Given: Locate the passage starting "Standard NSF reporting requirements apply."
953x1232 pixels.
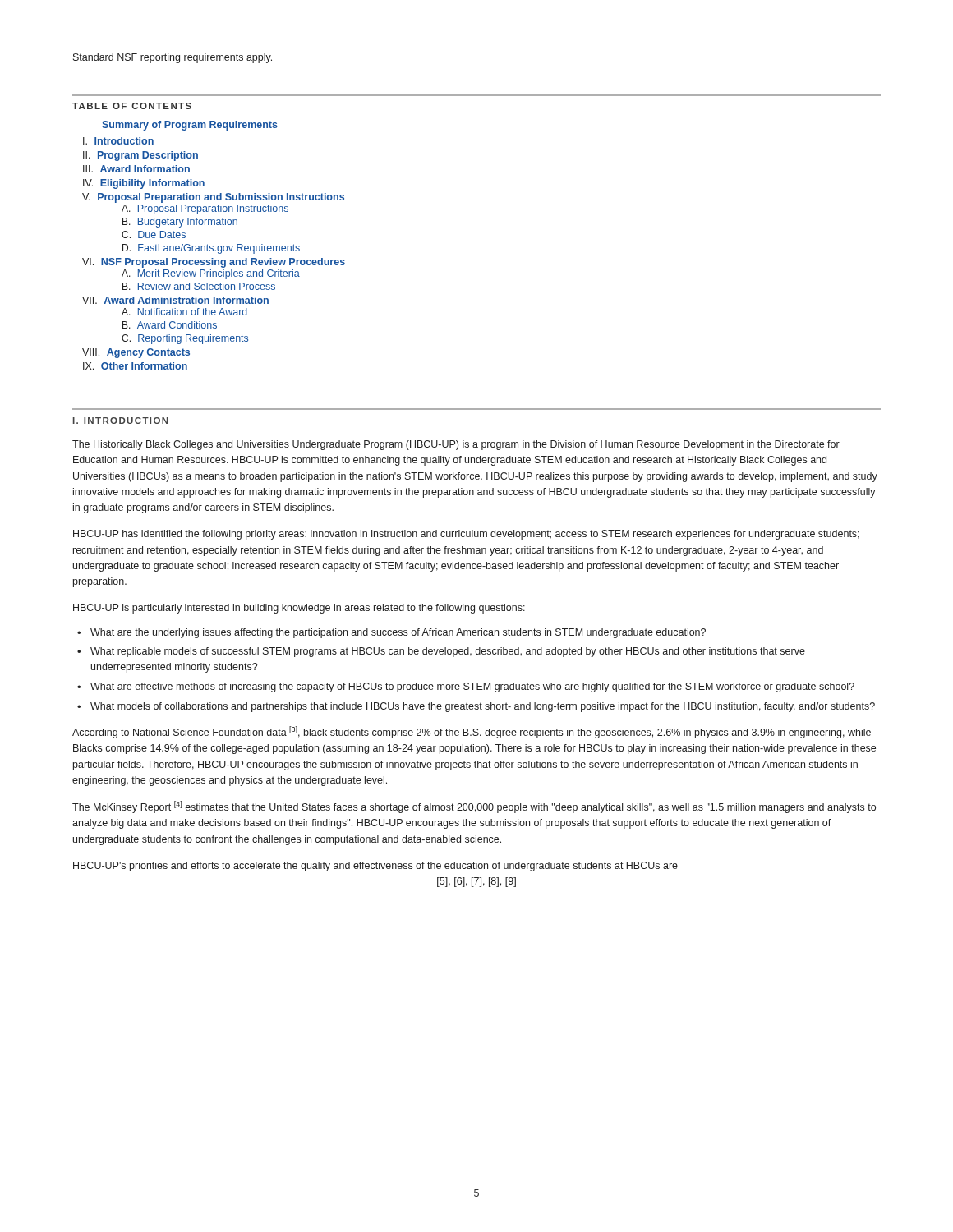Looking at the screenshot, I should pyautogui.click(x=173, y=58).
